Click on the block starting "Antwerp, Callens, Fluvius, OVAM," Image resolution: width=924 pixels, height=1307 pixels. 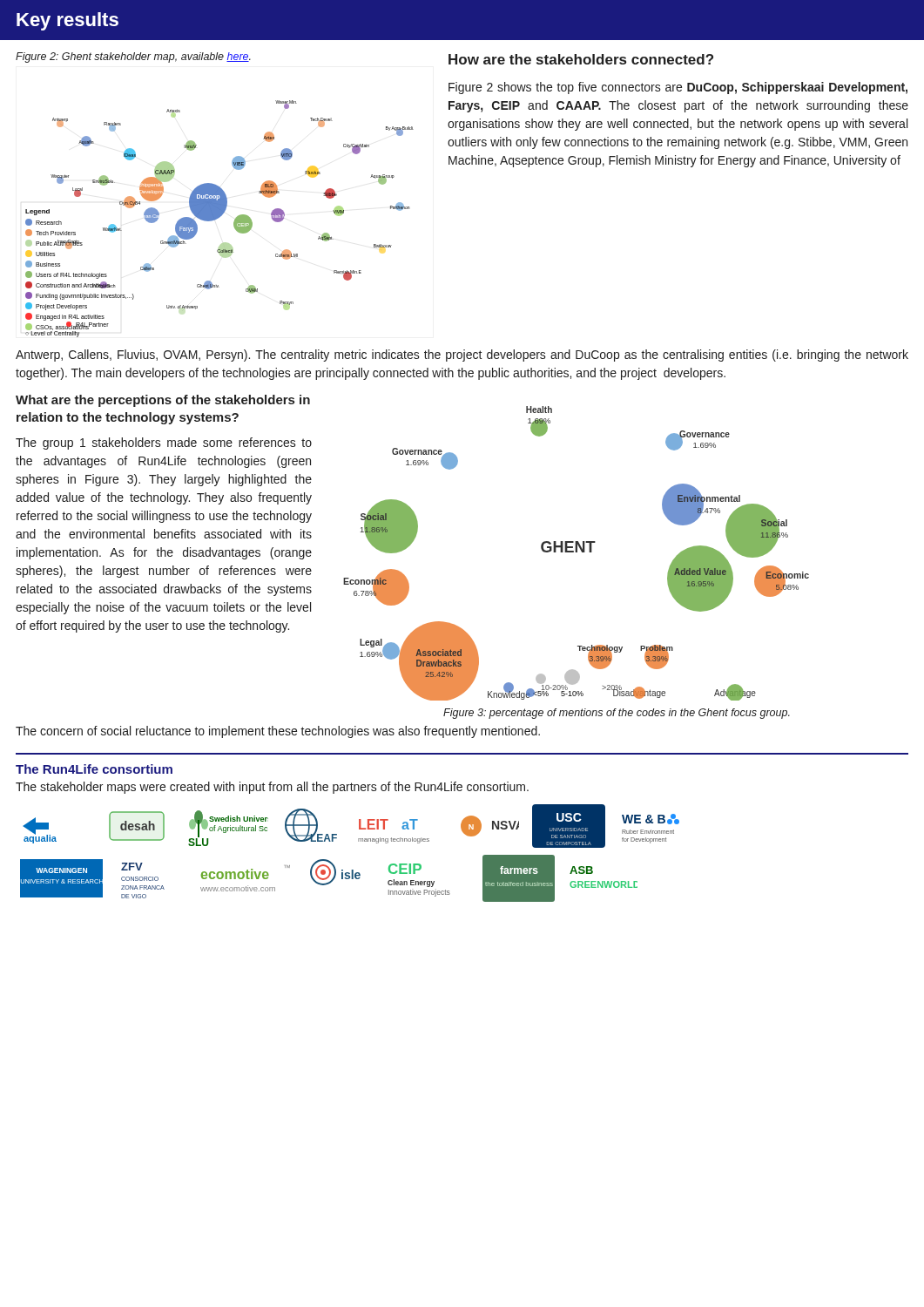pos(462,364)
